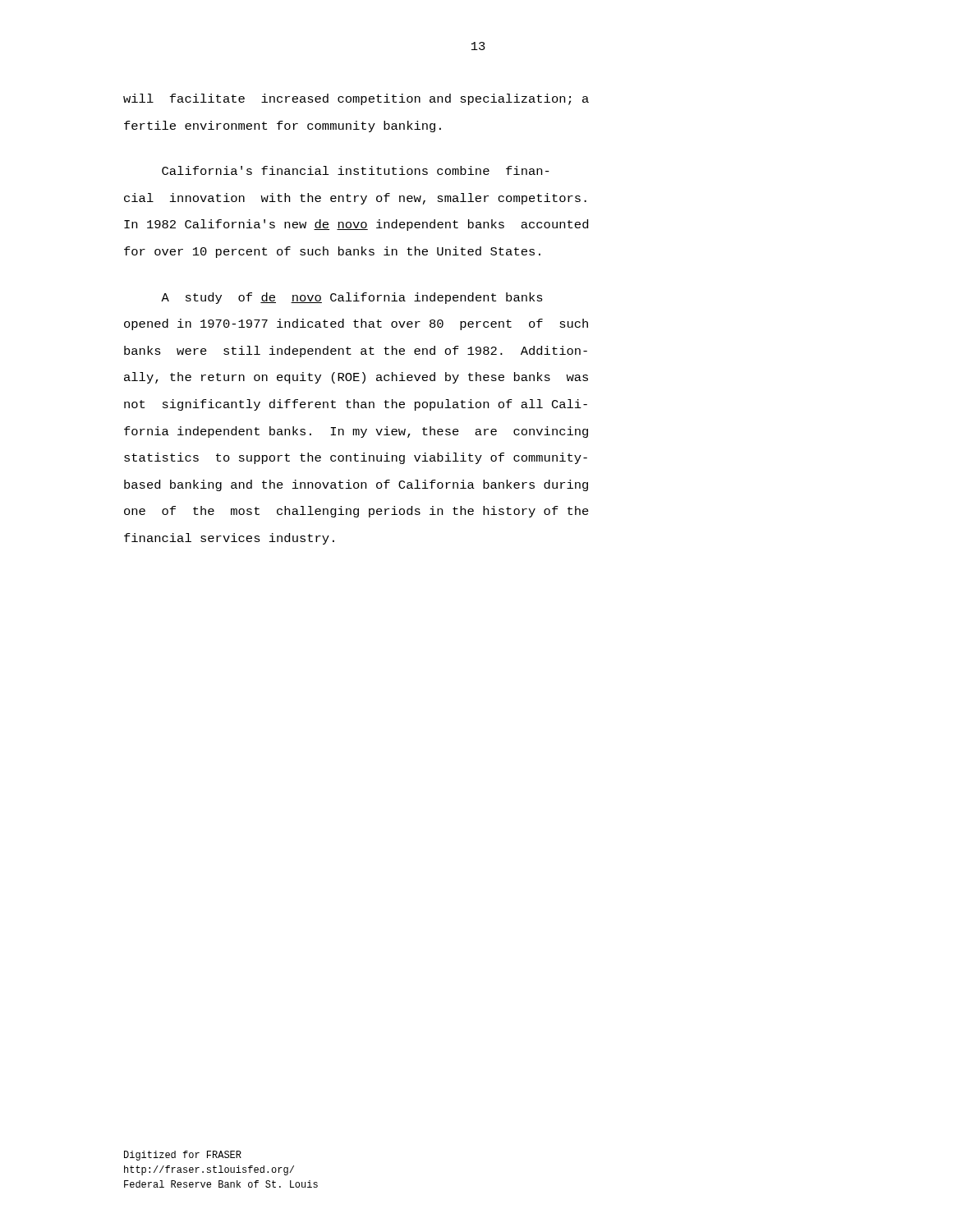
Task: Find the text block that says "based banking and the innovation"
Action: click(x=356, y=485)
